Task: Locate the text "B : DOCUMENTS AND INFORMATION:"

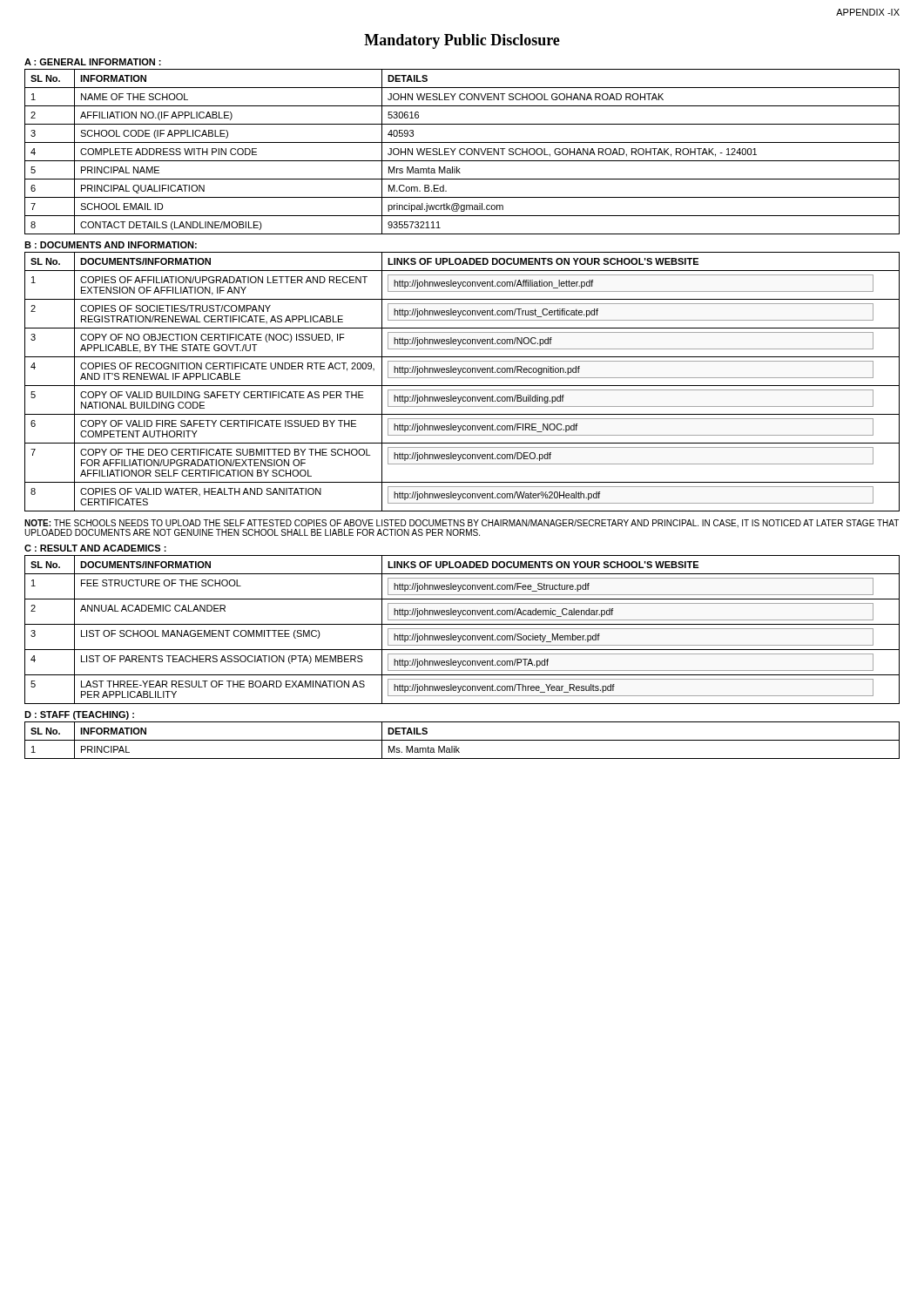Action: point(111,245)
